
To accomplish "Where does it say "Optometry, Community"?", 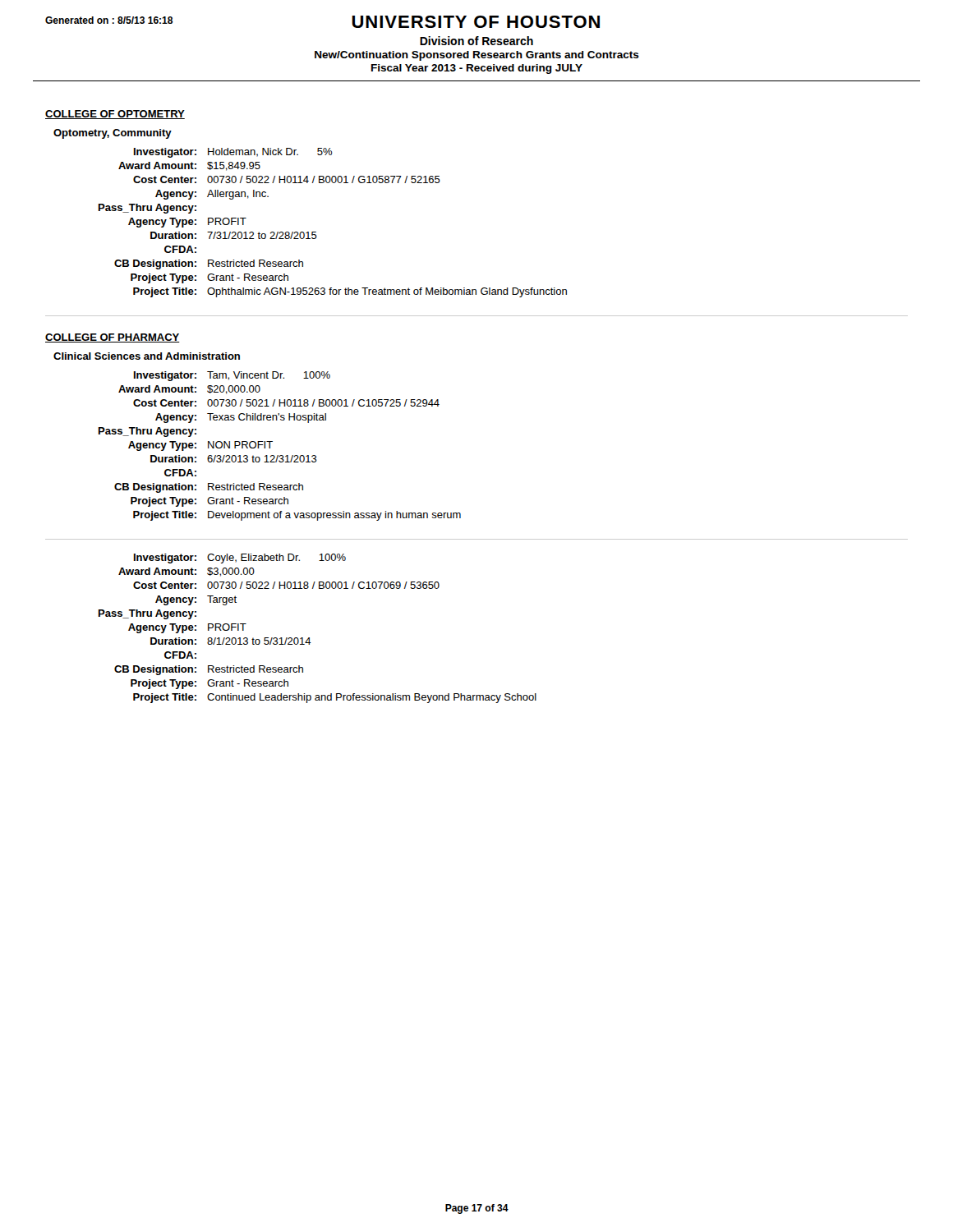I will (112, 133).
